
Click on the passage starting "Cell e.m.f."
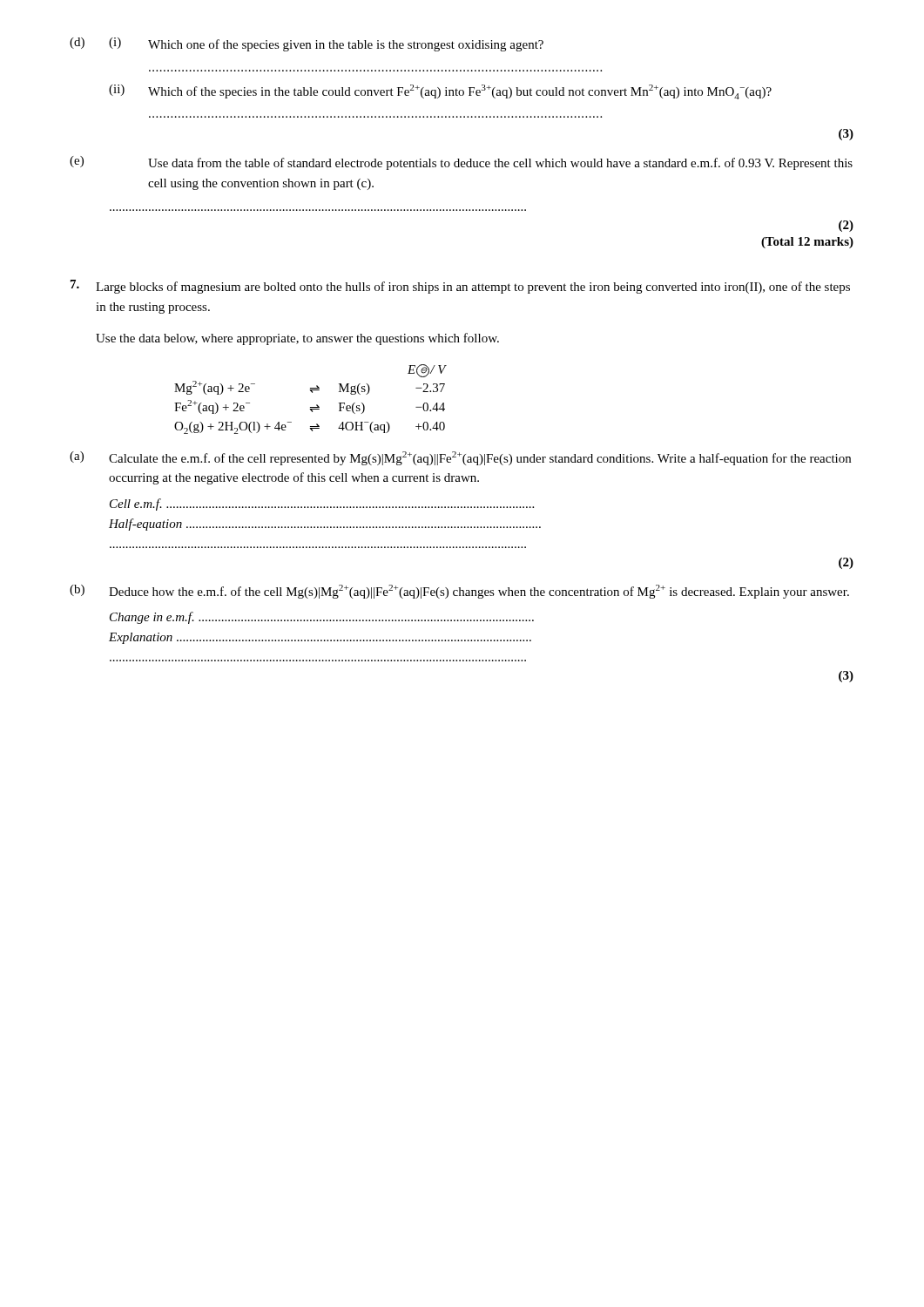click(x=322, y=503)
